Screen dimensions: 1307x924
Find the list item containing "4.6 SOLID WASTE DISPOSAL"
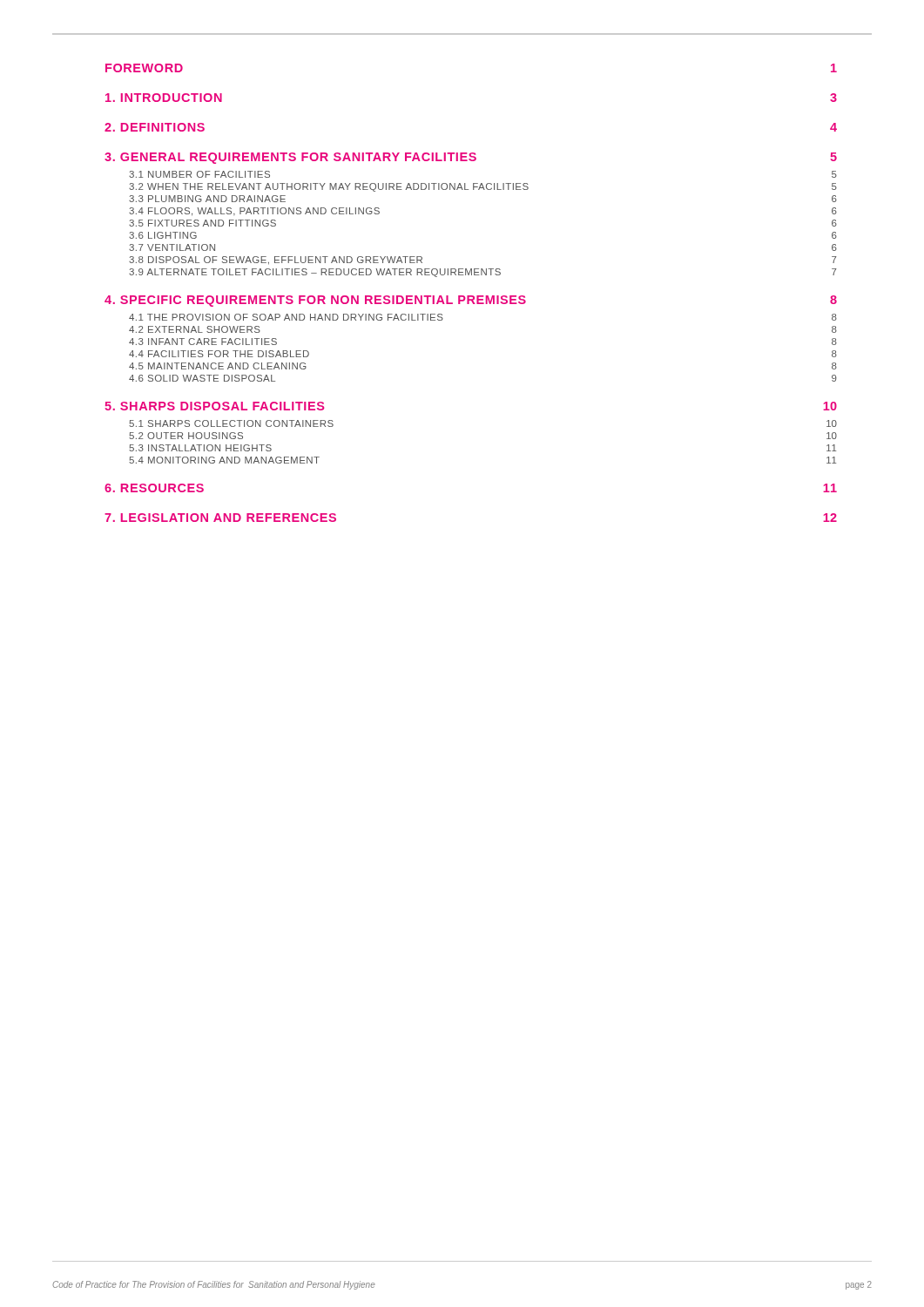coord(202,378)
